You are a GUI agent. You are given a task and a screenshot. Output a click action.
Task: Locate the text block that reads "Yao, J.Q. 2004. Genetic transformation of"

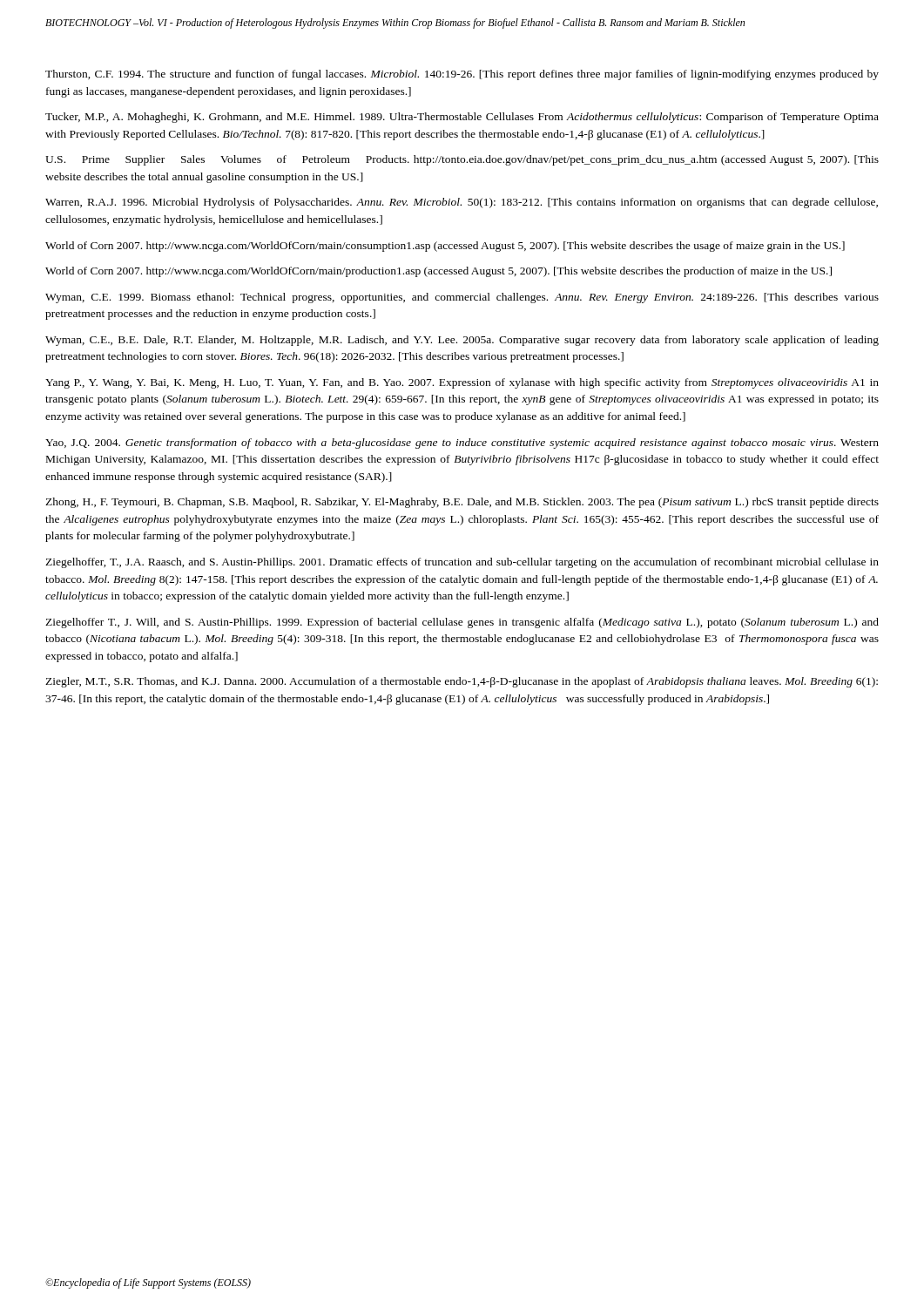point(462,459)
